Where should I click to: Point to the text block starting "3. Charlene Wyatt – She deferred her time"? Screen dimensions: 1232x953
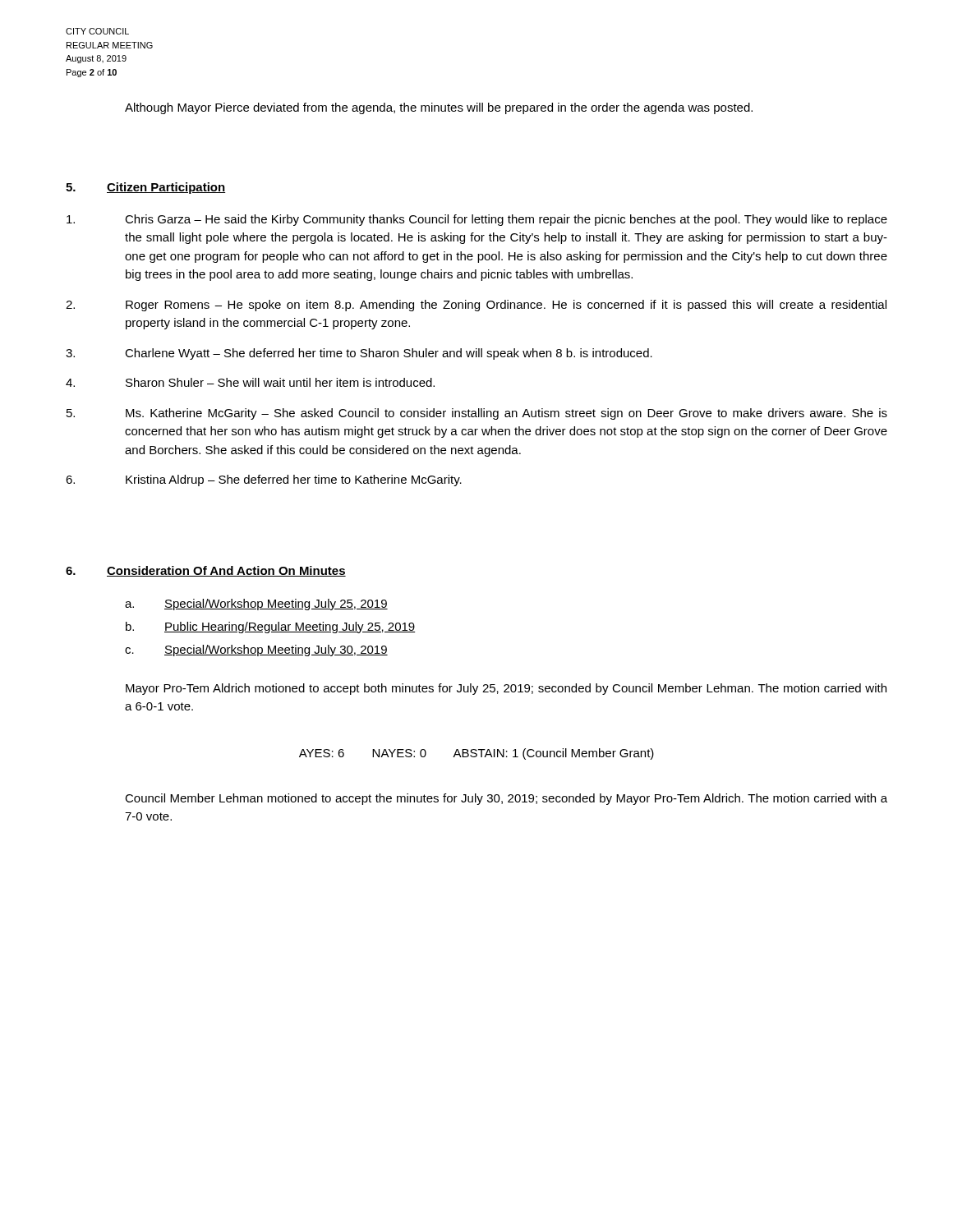(476, 353)
